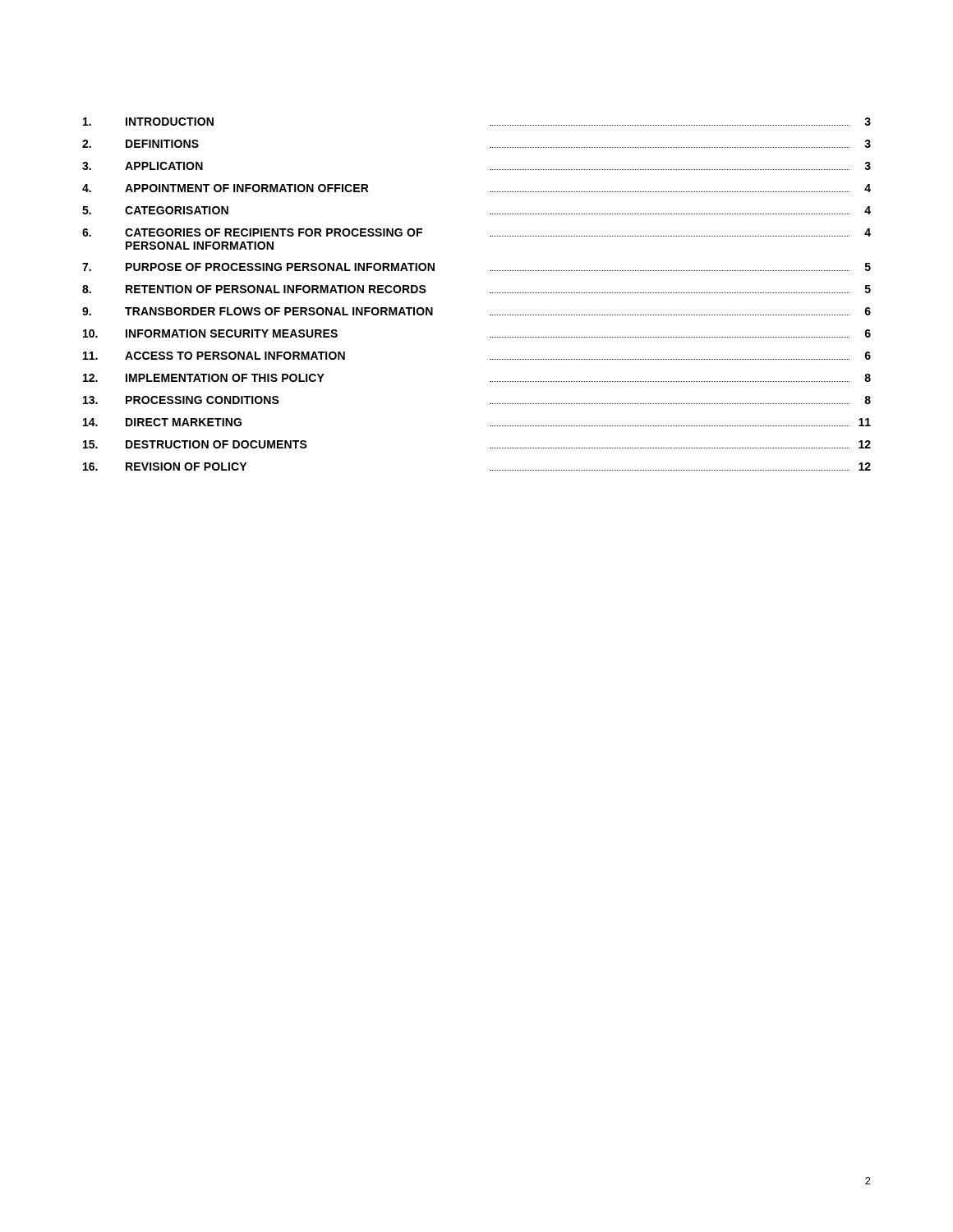Screen dimensions: 1232x953
Task: Select the text starting "13. PROCESSING CONDITIONS 8"
Action: 198,400
